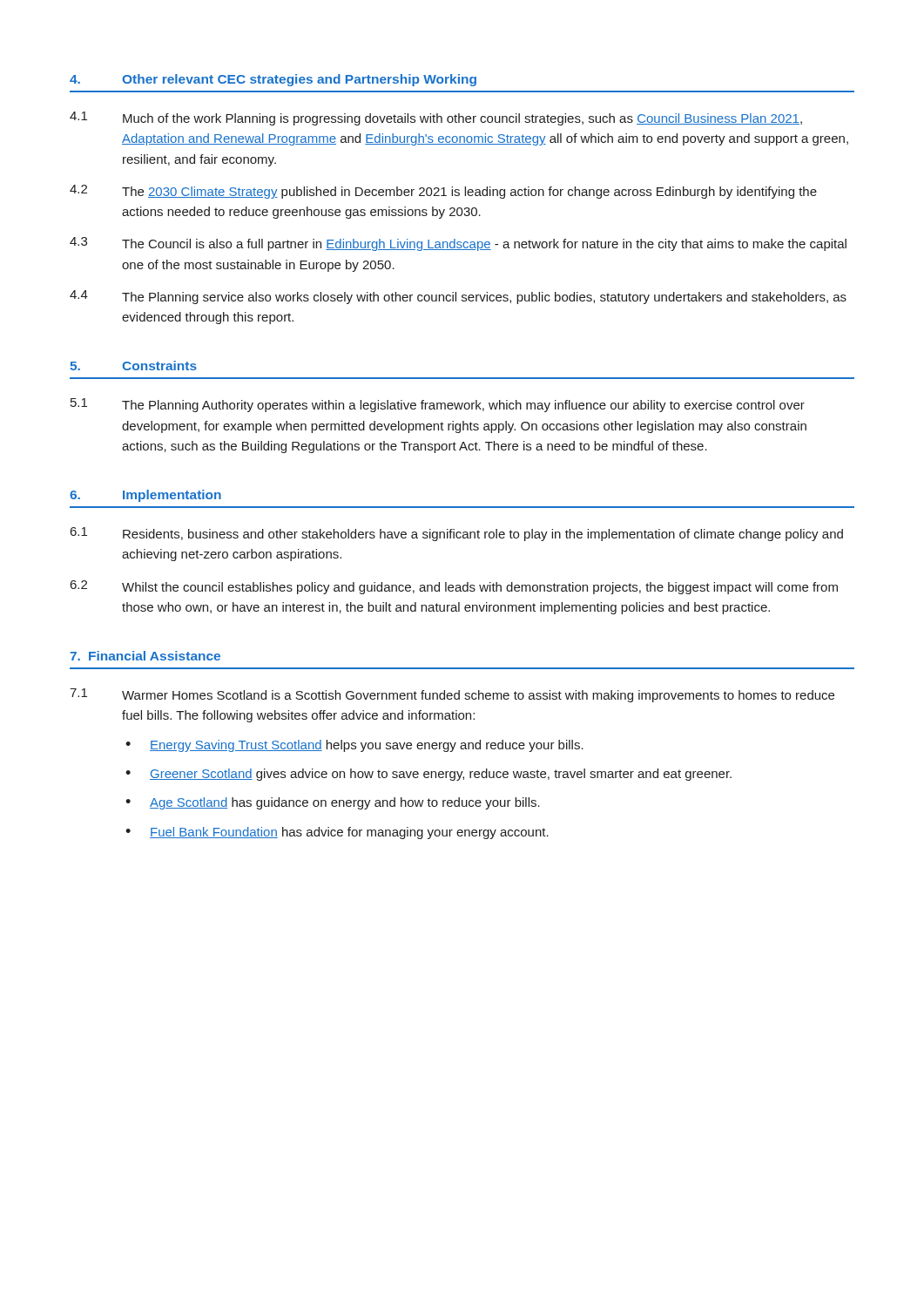924x1307 pixels.
Task: Find the text block with the text "3 The Council is also a full partner"
Action: coord(462,254)
